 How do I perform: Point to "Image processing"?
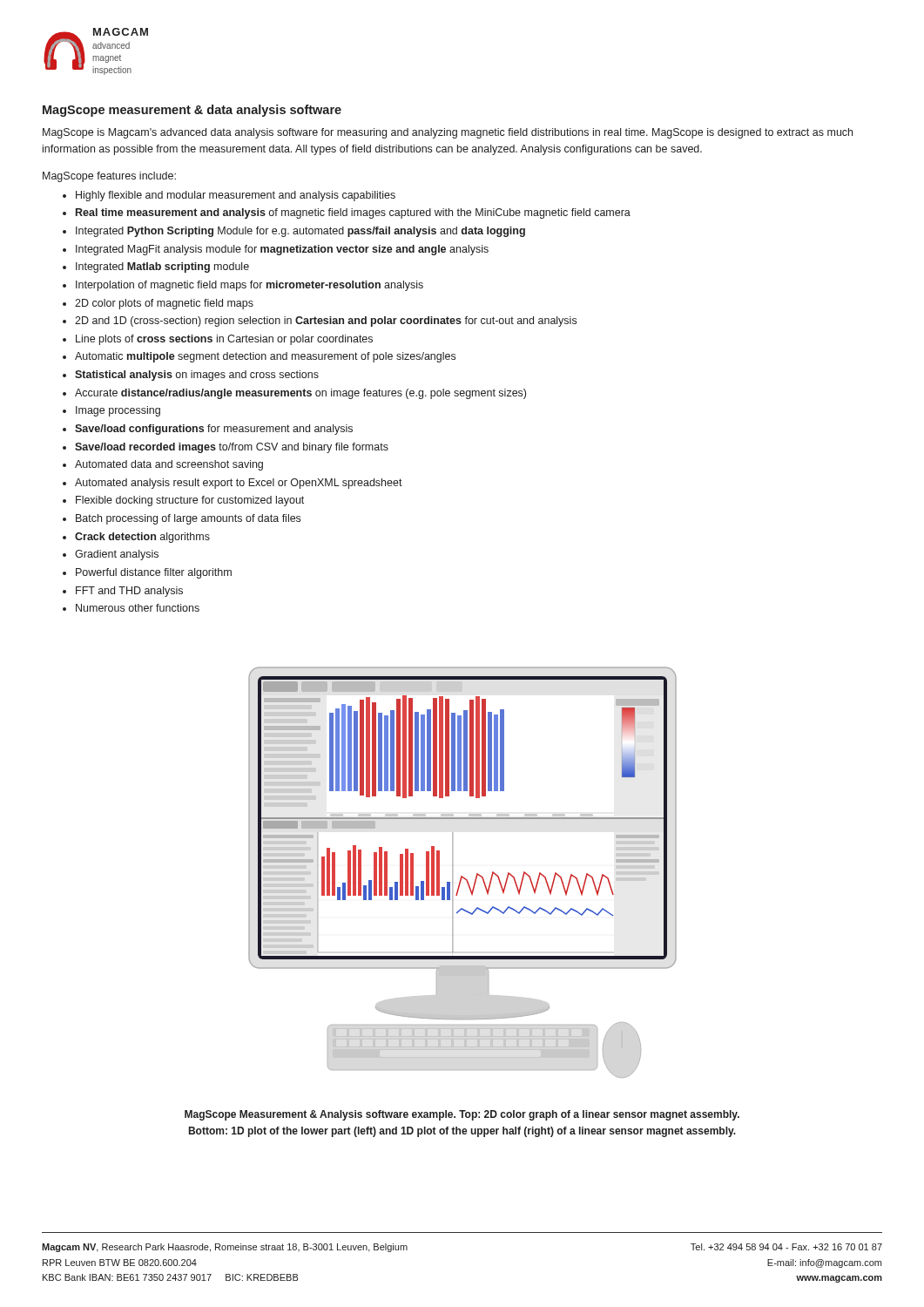coord(118,411)
